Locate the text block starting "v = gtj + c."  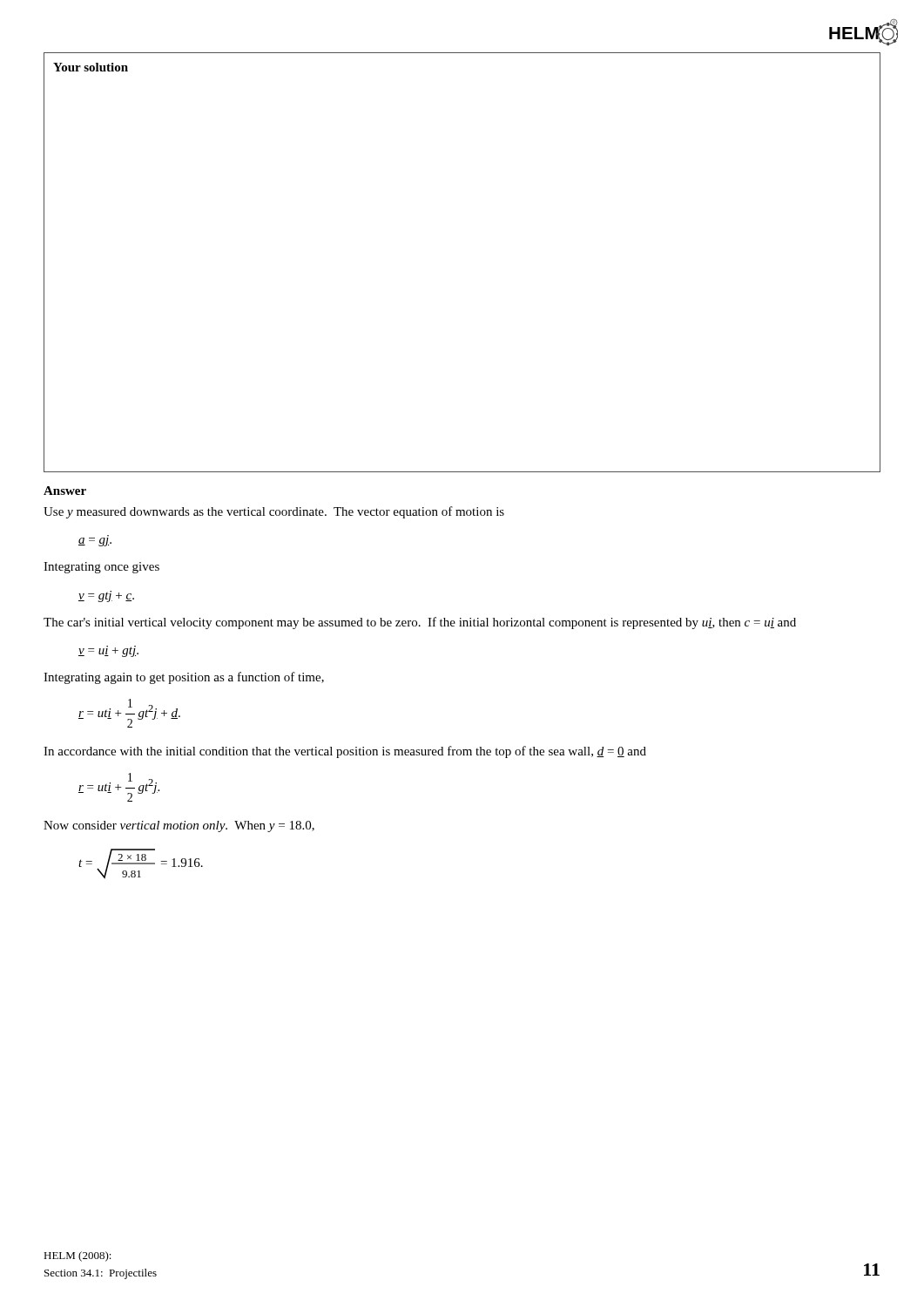107,595
